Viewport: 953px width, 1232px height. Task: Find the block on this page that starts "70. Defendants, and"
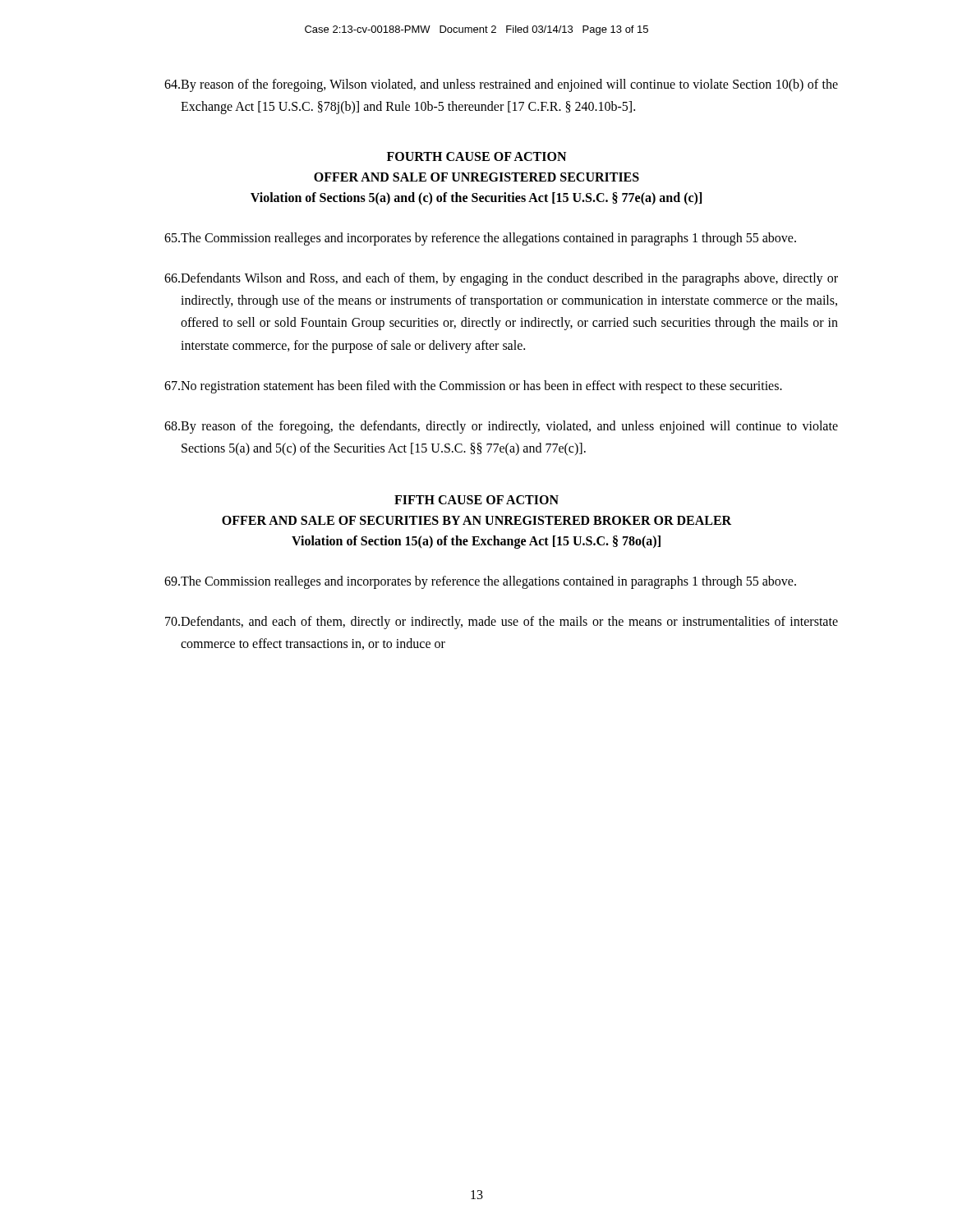coord(476,632)
